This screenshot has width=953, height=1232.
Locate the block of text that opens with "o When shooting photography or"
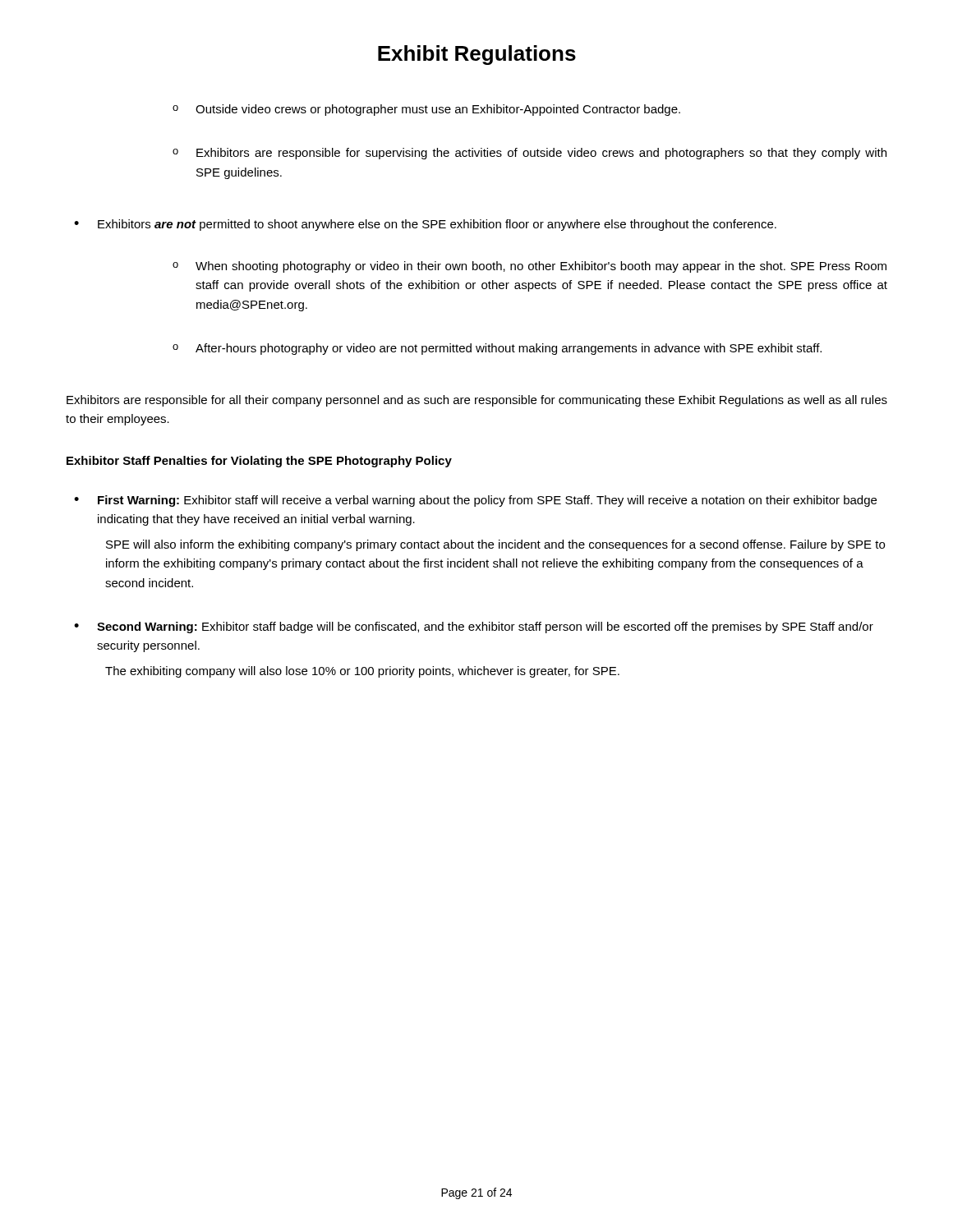pos(530,285)
